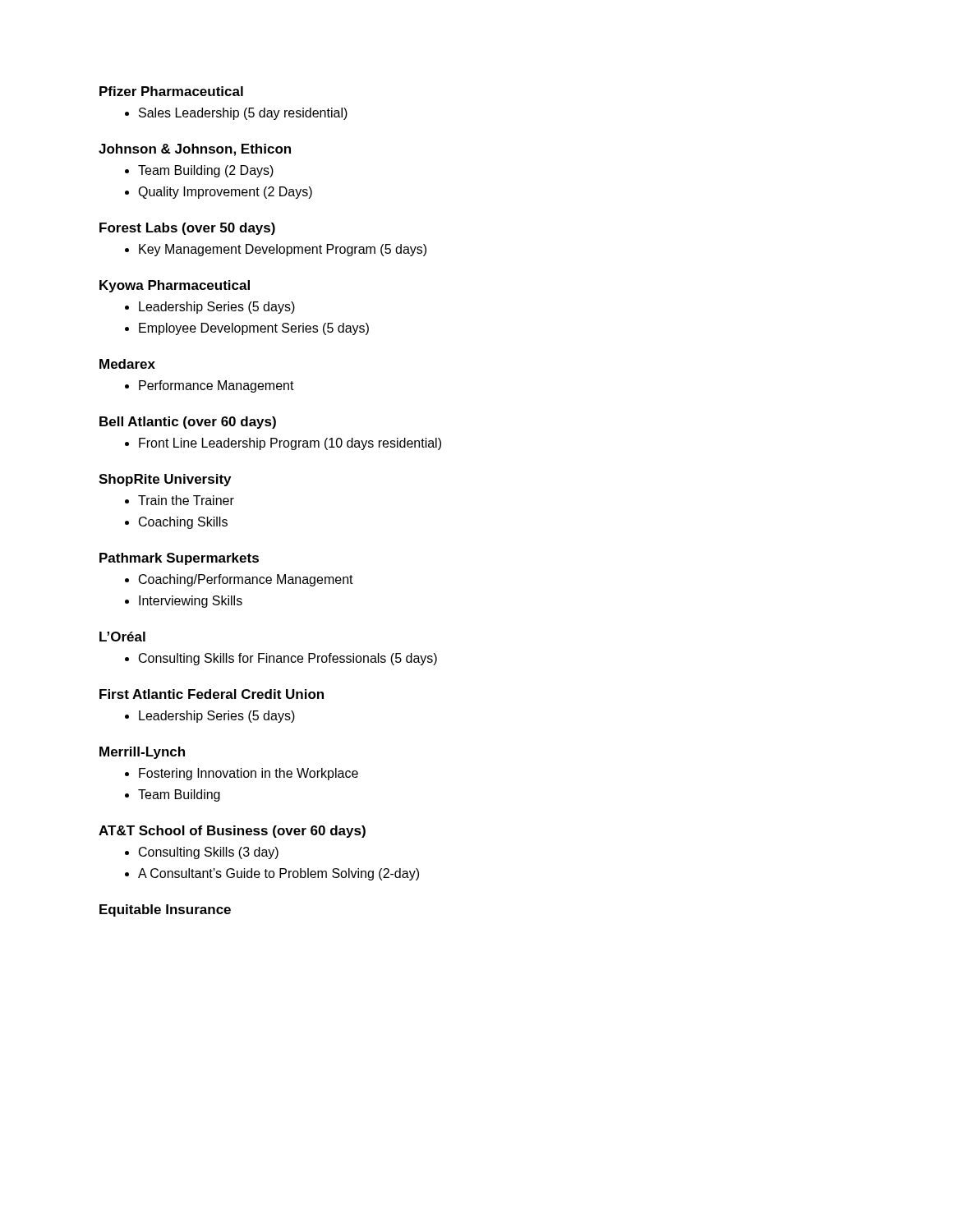The width and height of the screenshot is (953, 1232).
Task: Click on the region starting "Equitable Insurance"
Action: click(x=165, y=910)
